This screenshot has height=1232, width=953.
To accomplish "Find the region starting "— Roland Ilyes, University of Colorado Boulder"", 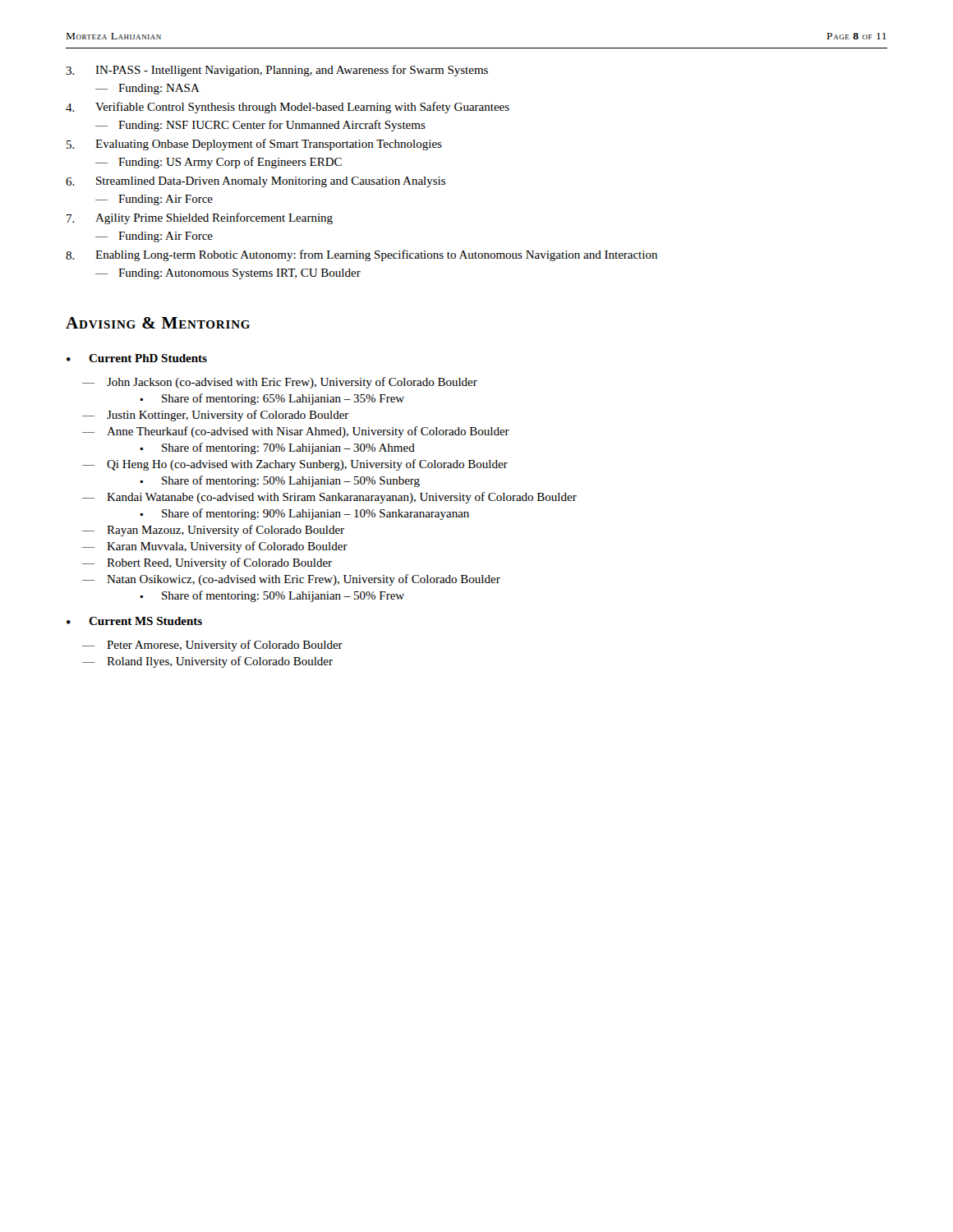I will click(x=207, y=662).
